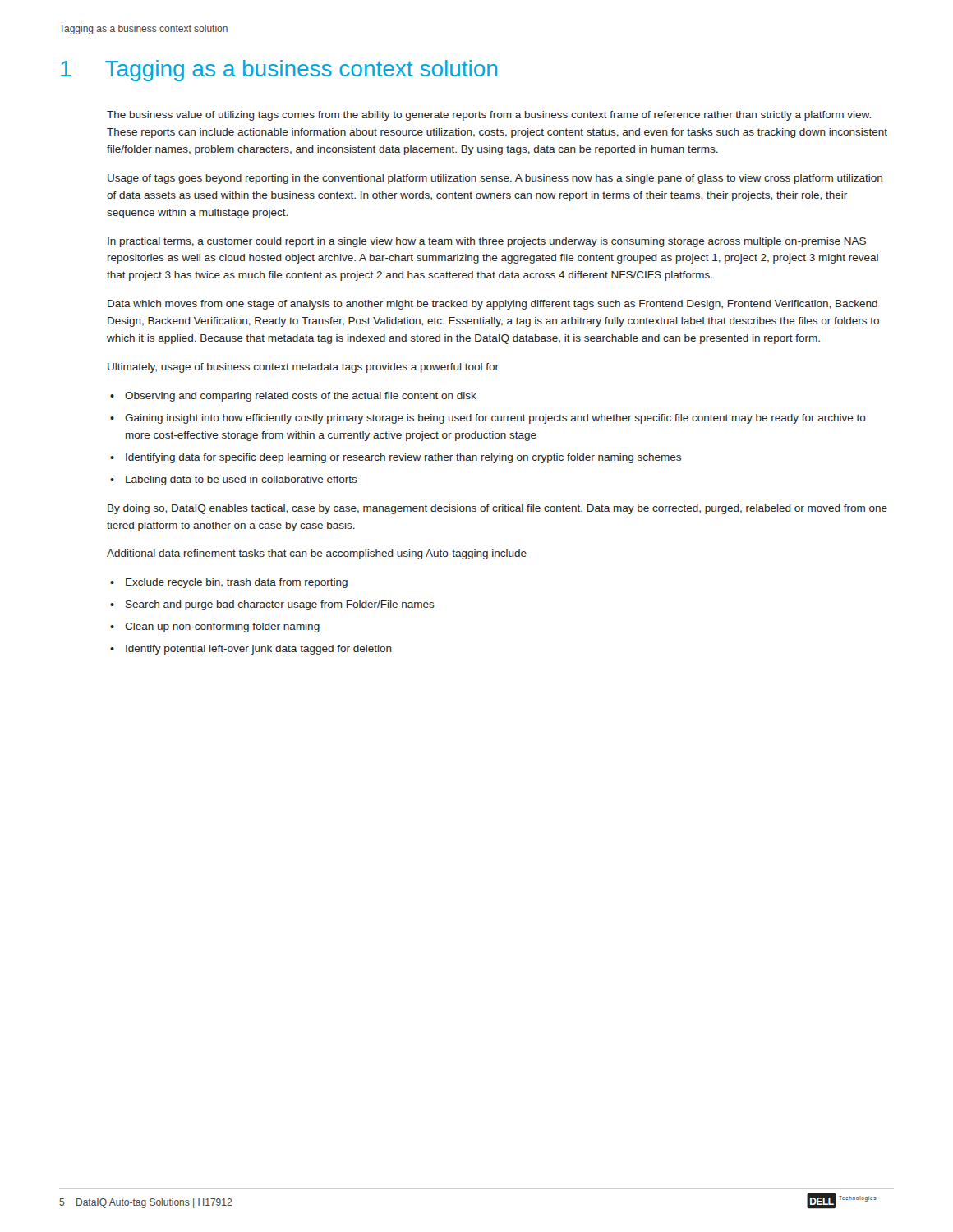Locate the text block that reads "Ultimately, usage of"

303,367
